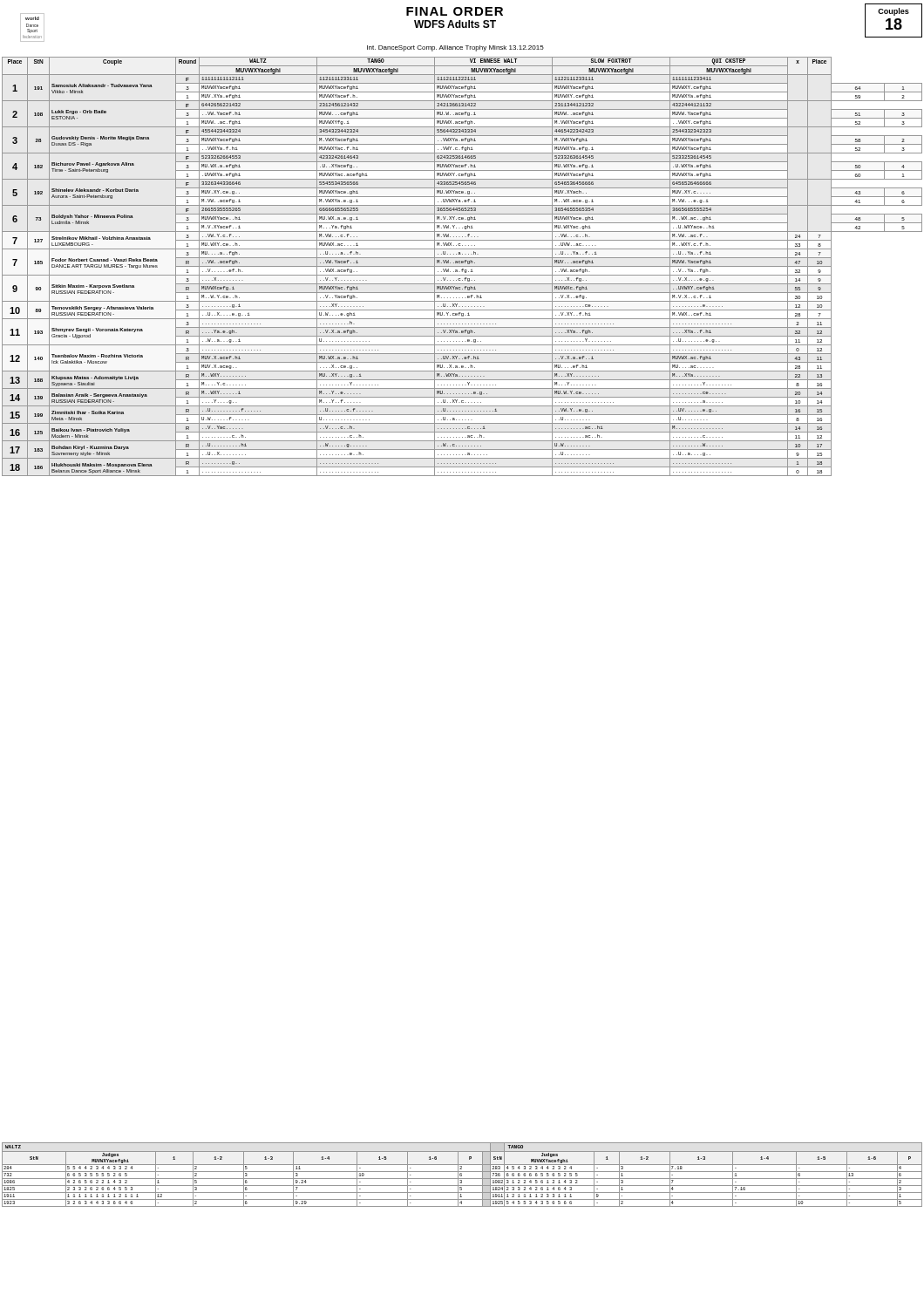Locate the table with the text "5 4 5 5"
This screenshot has width=924, height=1308.
462,1175
